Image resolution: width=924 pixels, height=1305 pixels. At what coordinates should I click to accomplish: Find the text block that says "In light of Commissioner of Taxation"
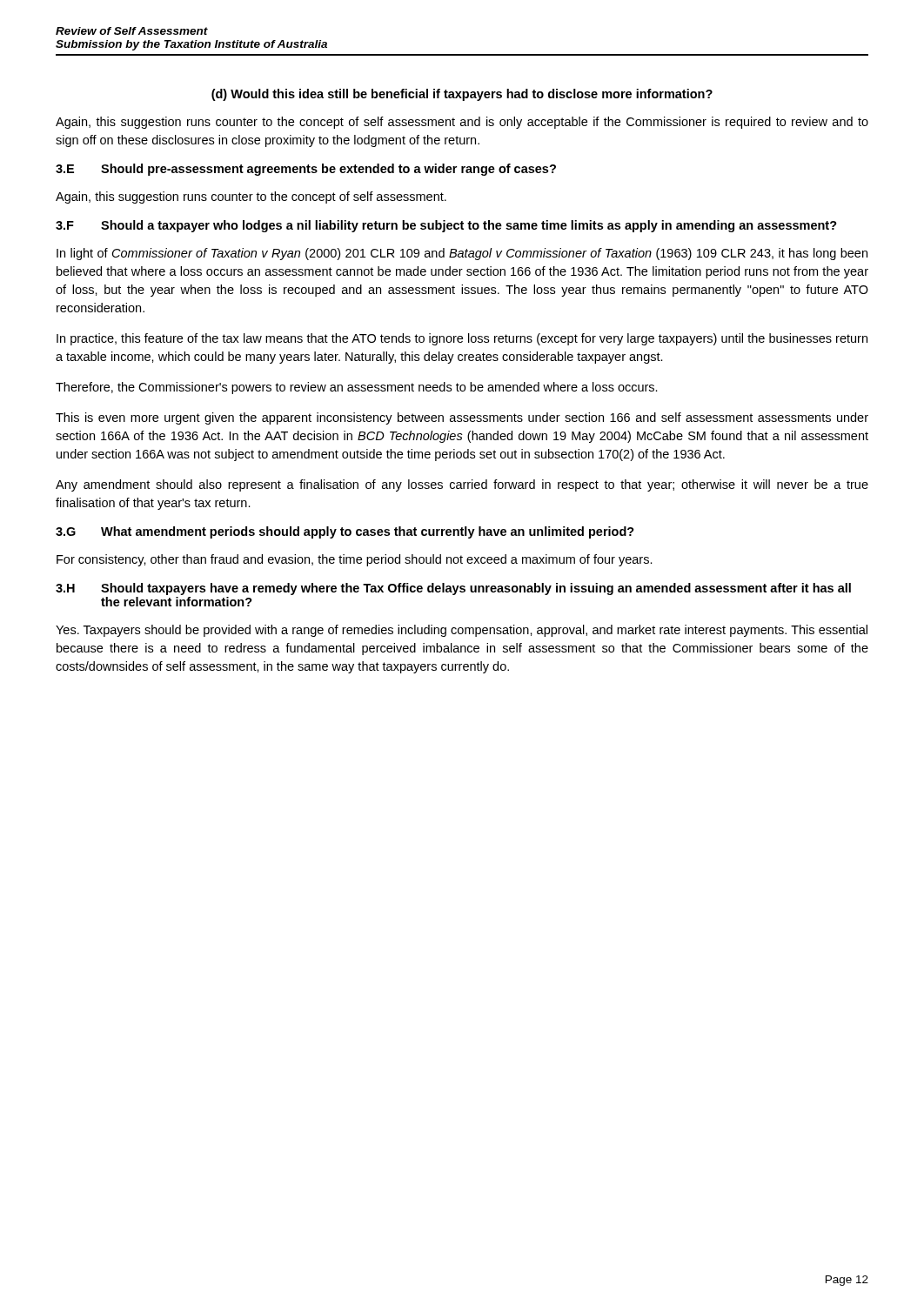coord(462,281)
